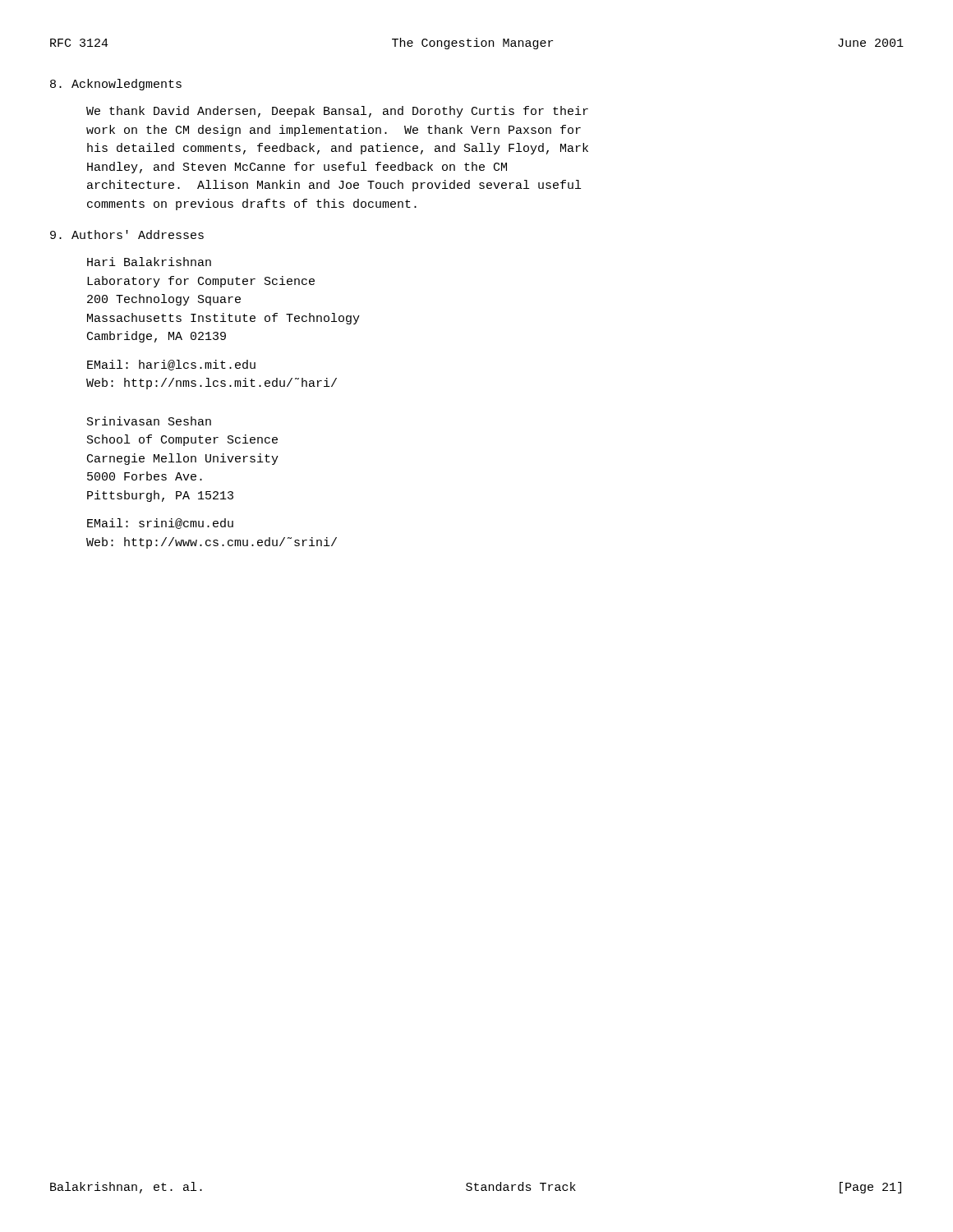Find the block on this page that starts "We thank David Andersen, Deepak Bansal,"
Screen dimensions: 1232x953
[338, 158]
